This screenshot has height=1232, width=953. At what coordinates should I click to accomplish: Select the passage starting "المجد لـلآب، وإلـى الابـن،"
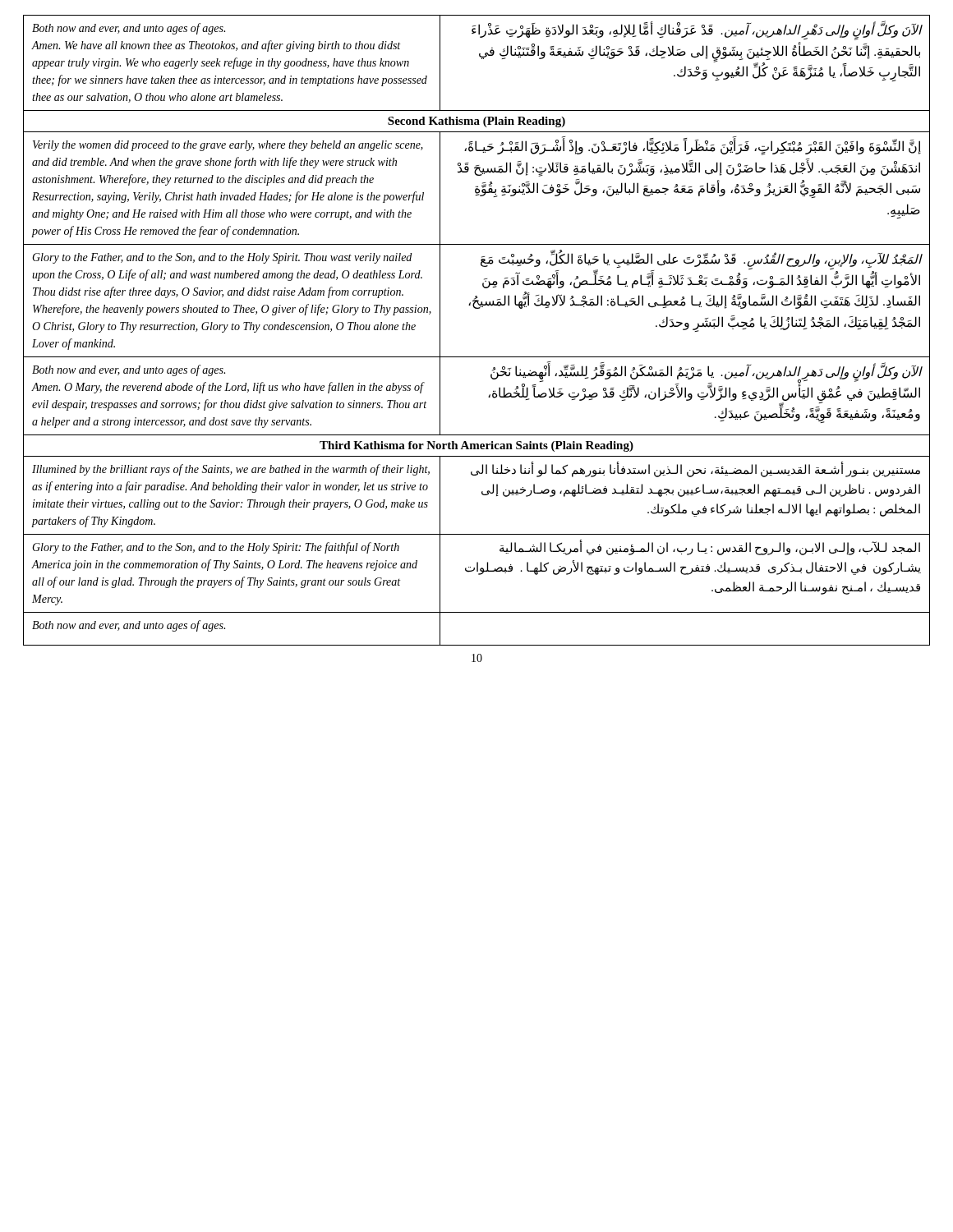[x=693, y=567]
